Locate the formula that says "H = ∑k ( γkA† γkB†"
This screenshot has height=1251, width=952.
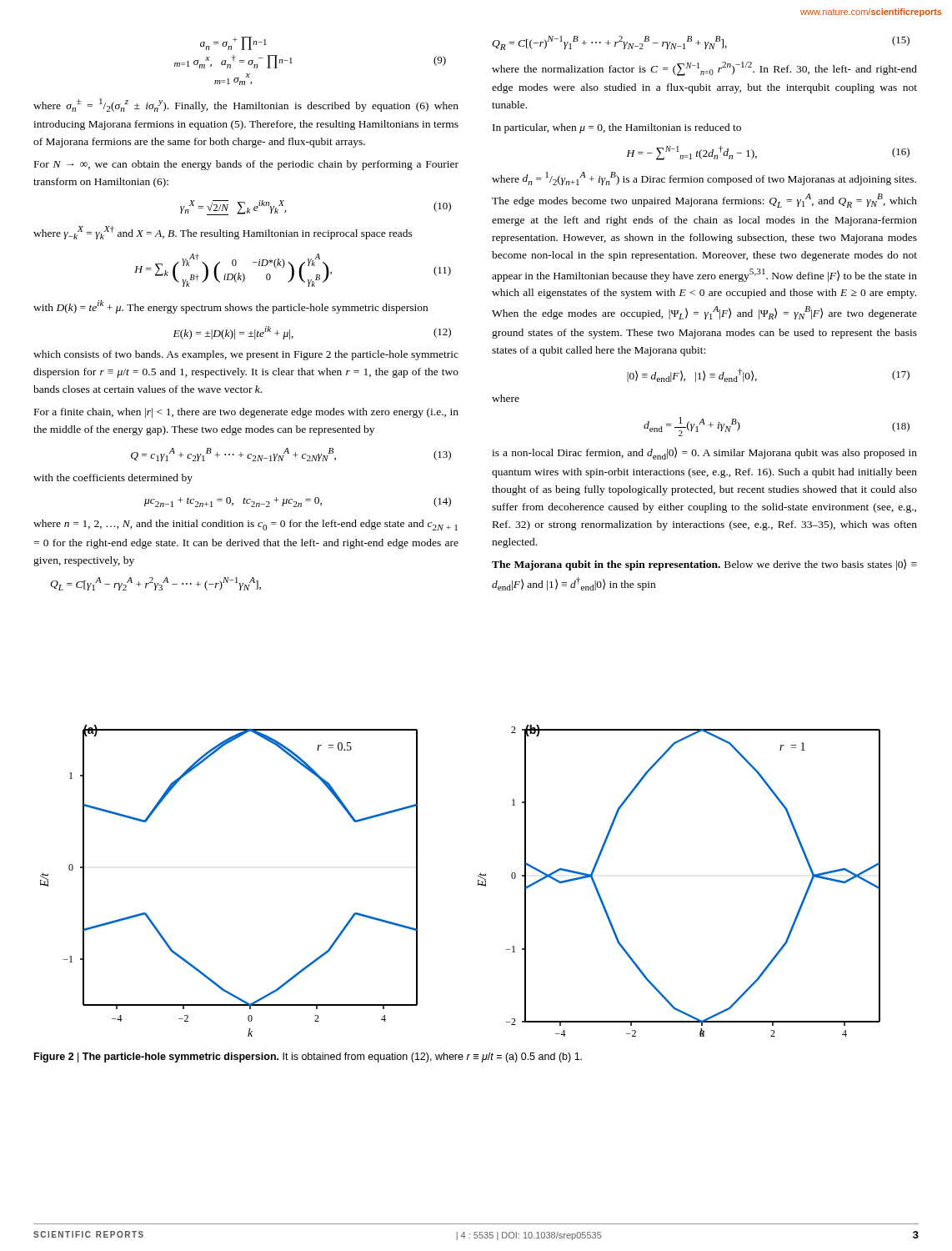(246, 270)
